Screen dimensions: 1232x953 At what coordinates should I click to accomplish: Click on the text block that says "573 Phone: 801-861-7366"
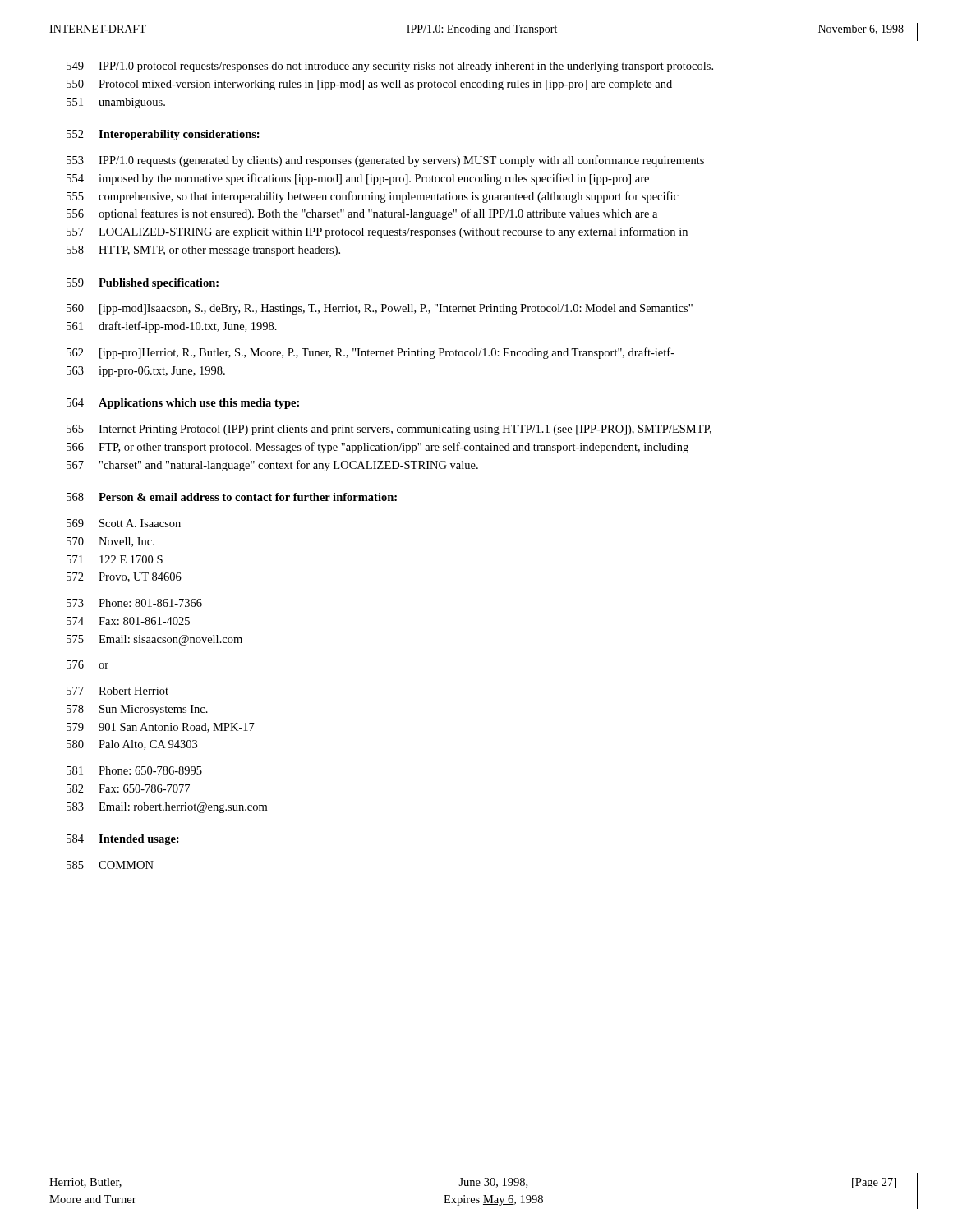click(x=134, y=603)
